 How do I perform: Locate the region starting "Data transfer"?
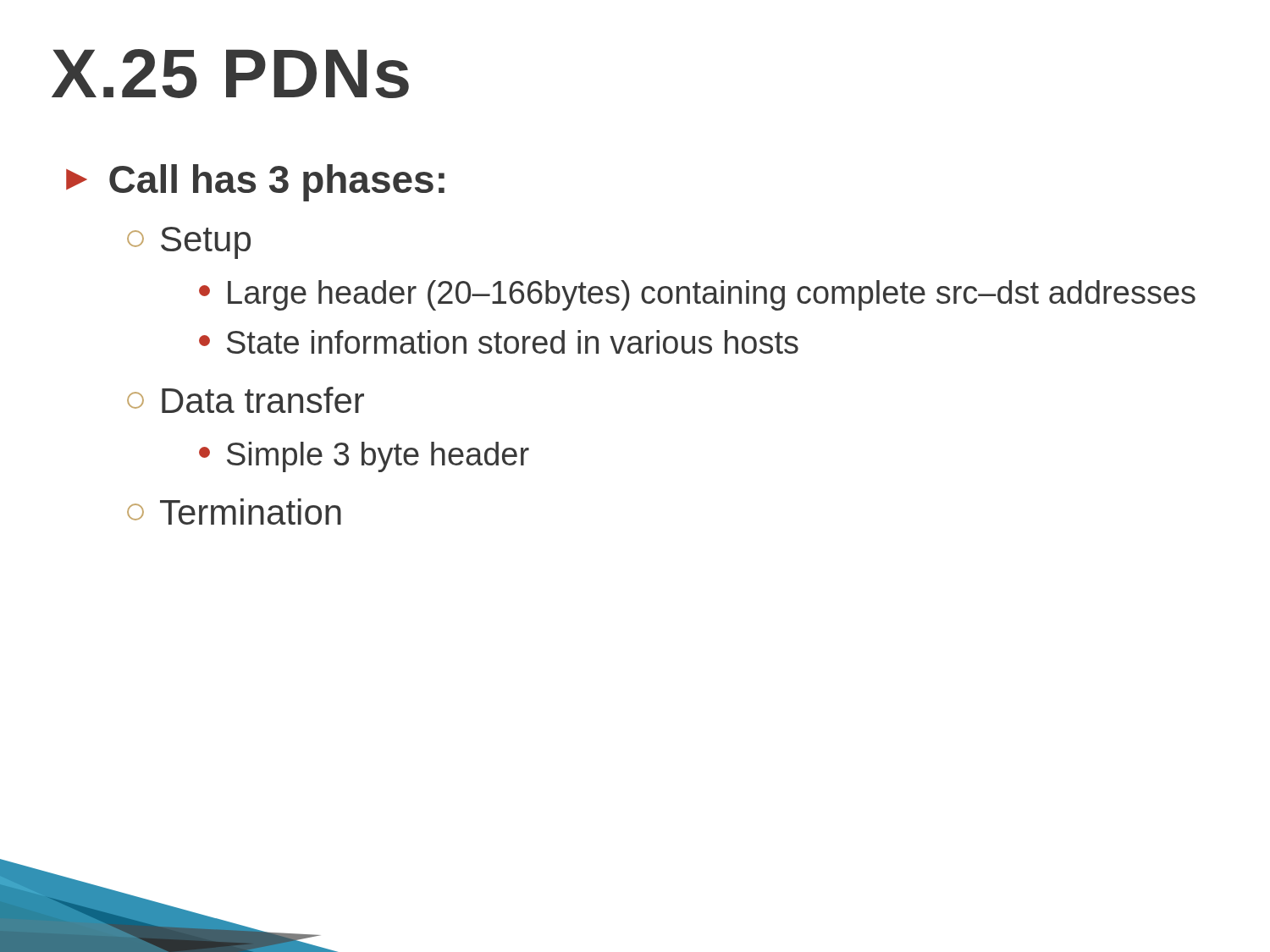click(x=246, y=402)
